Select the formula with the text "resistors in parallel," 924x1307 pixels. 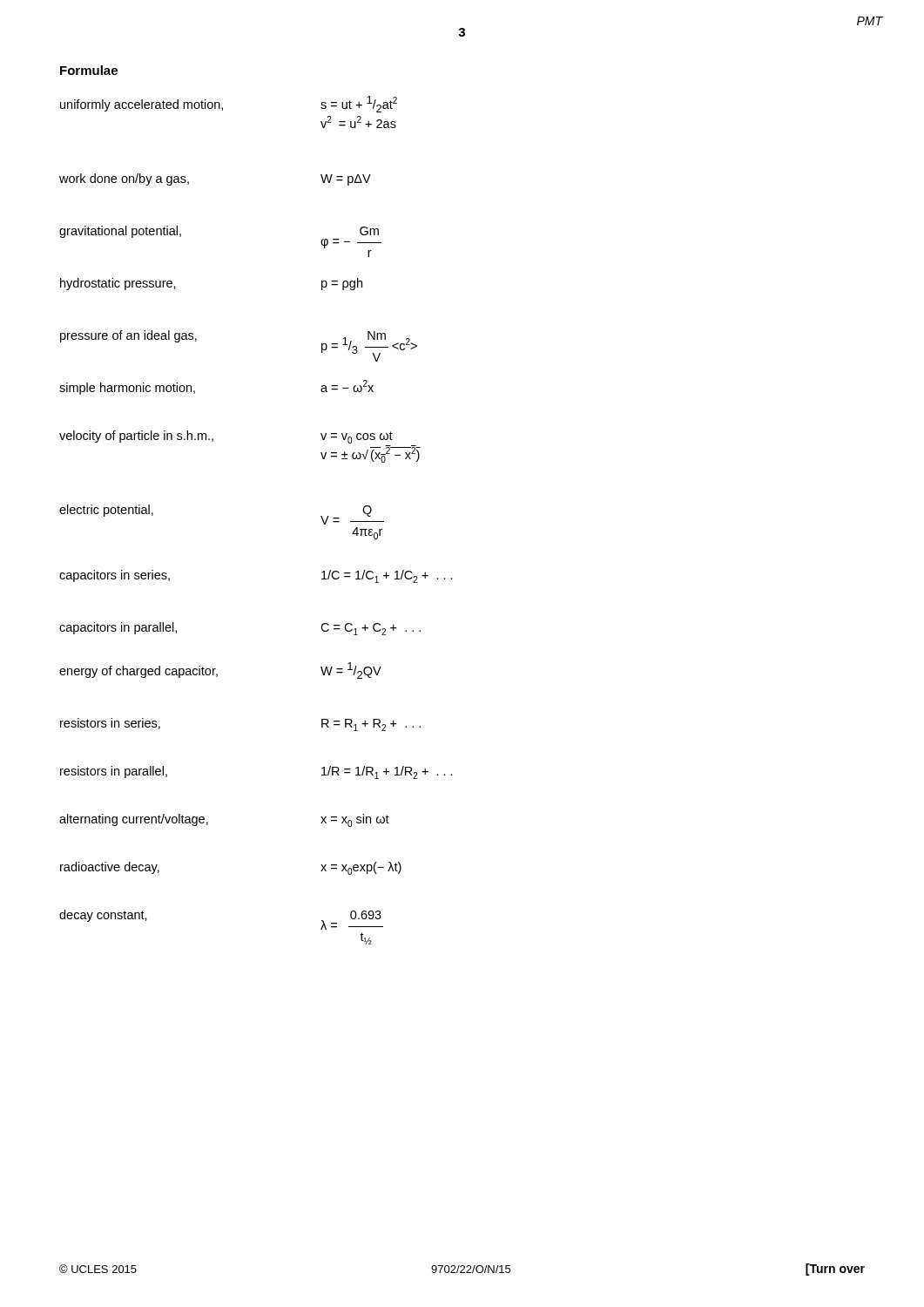click(x=462, y=772)
